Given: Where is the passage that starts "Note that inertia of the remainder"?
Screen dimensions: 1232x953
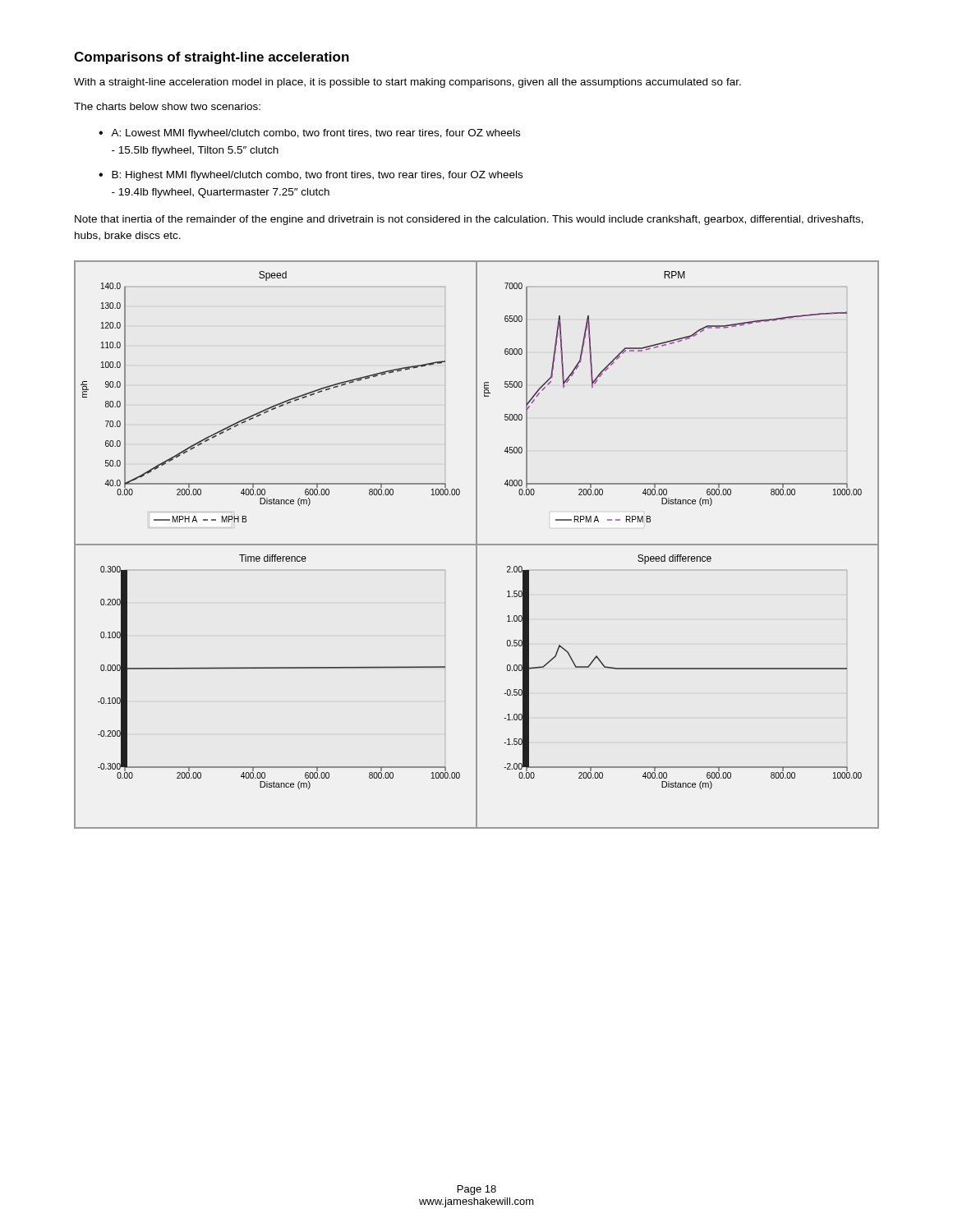Looking at the screenshot, I should [x=469, y=227].
